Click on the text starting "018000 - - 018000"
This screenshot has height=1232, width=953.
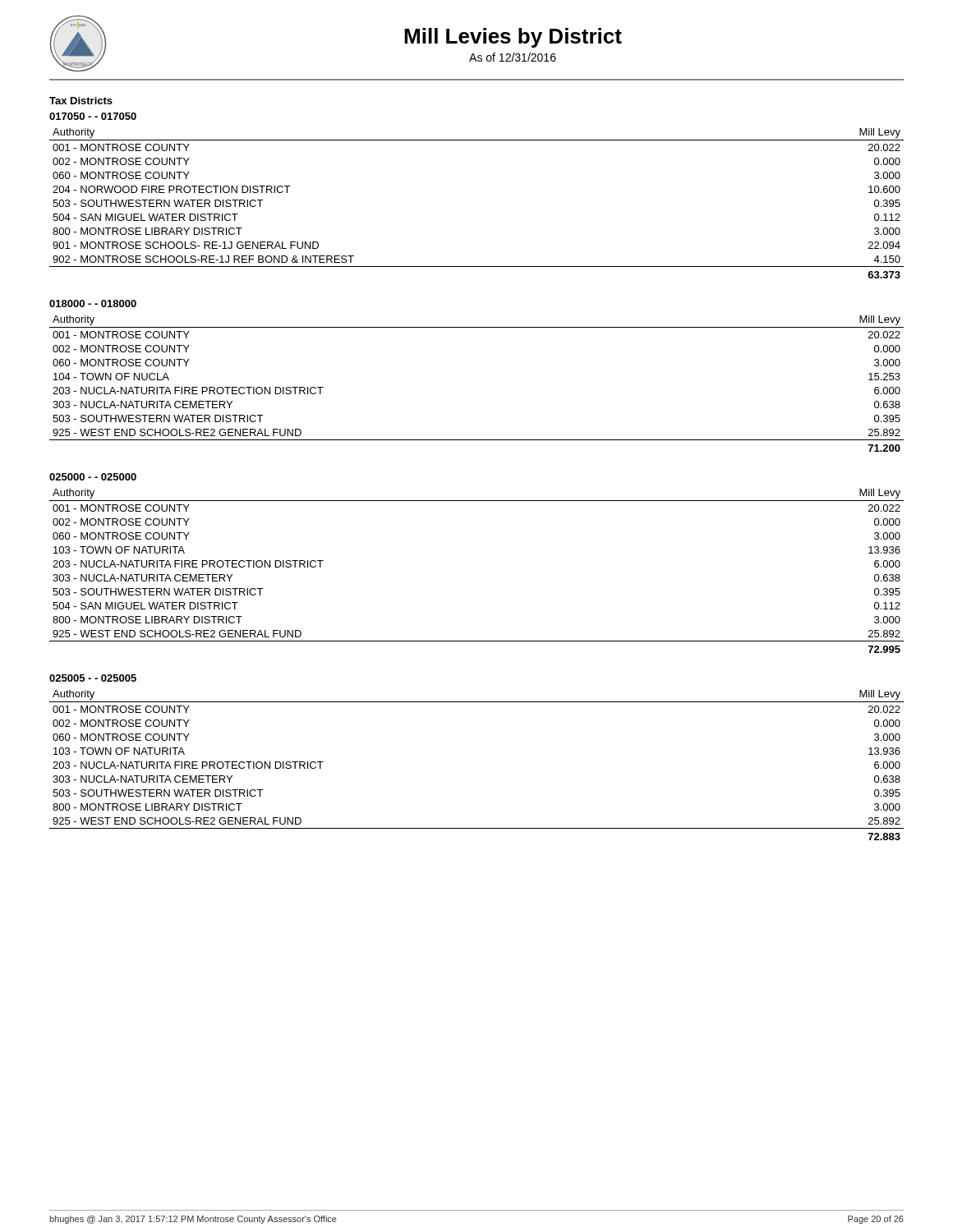coord(93,303)
